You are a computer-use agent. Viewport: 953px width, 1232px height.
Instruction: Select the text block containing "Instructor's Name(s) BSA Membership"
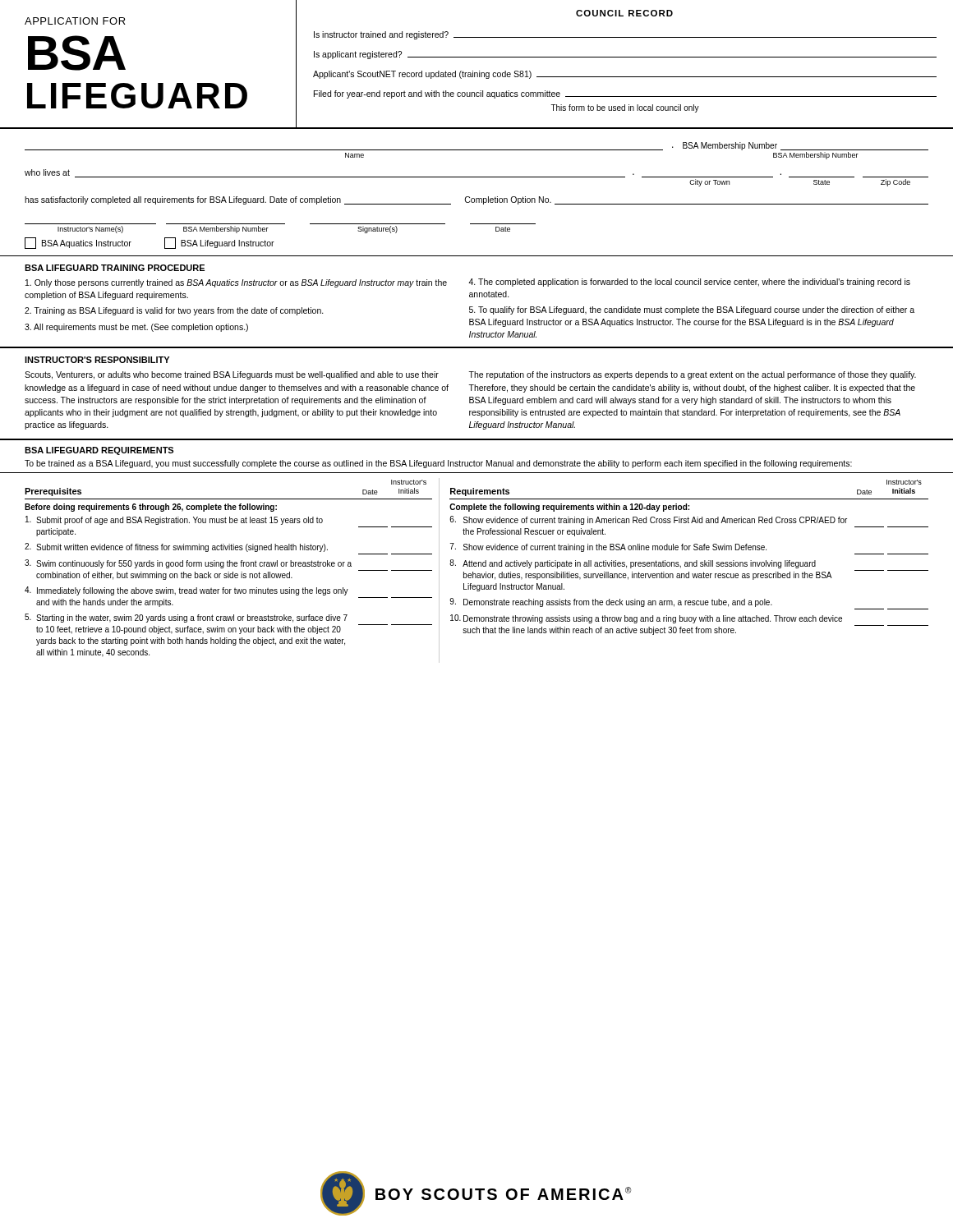[280, 229]
